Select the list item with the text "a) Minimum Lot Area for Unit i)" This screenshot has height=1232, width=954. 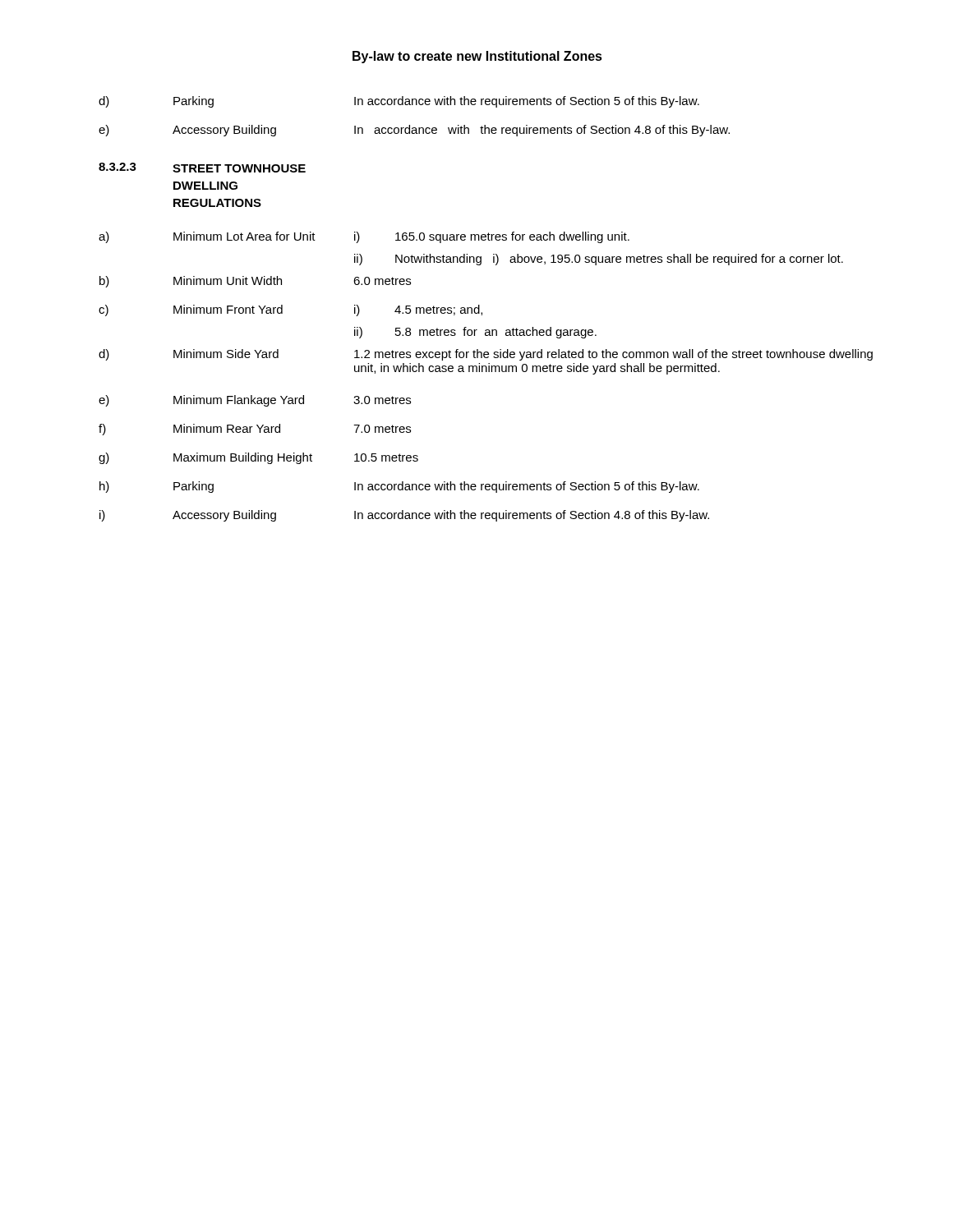pyautogui.click(x=477, y=247)
